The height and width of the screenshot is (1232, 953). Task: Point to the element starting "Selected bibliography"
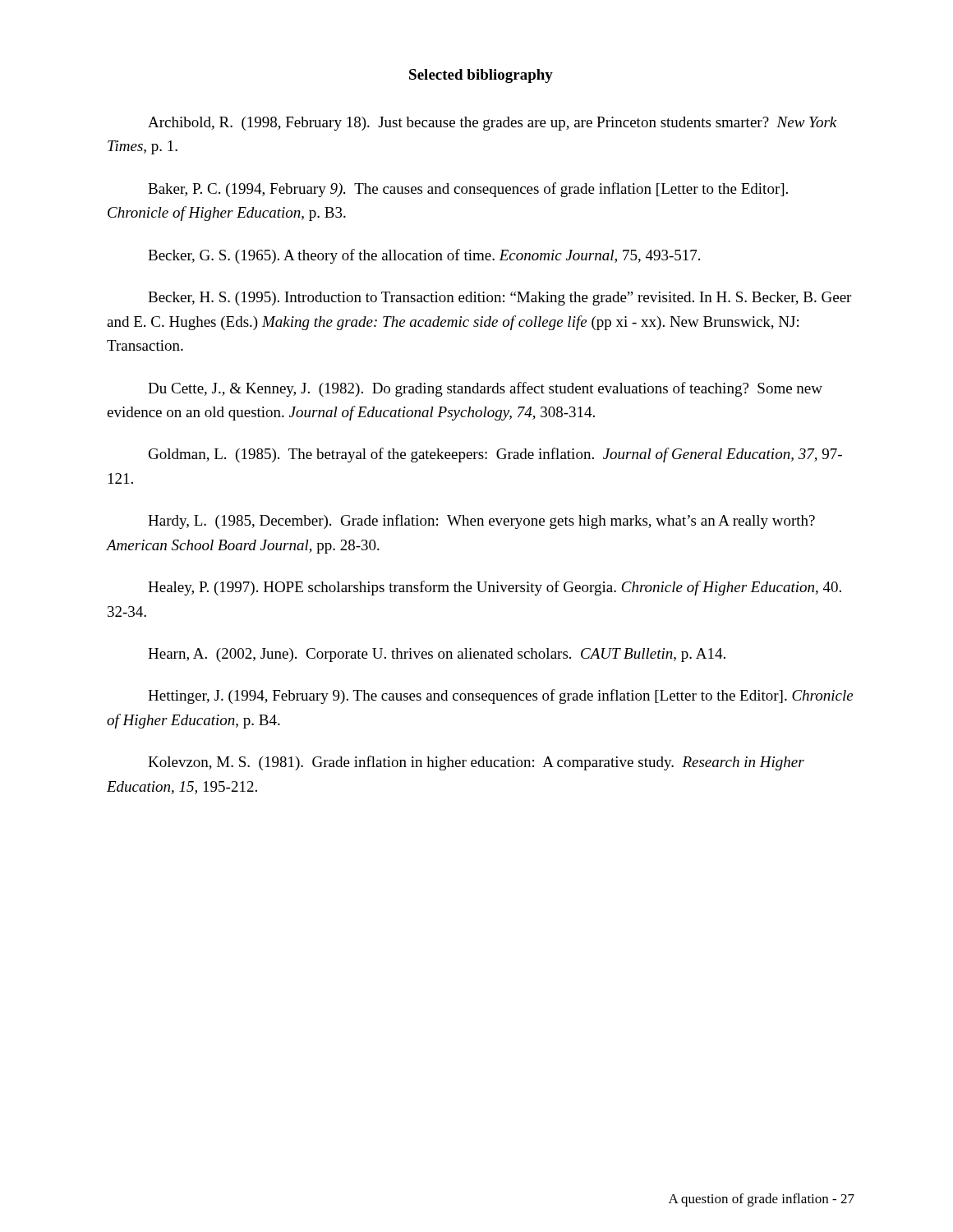(481, 74)
